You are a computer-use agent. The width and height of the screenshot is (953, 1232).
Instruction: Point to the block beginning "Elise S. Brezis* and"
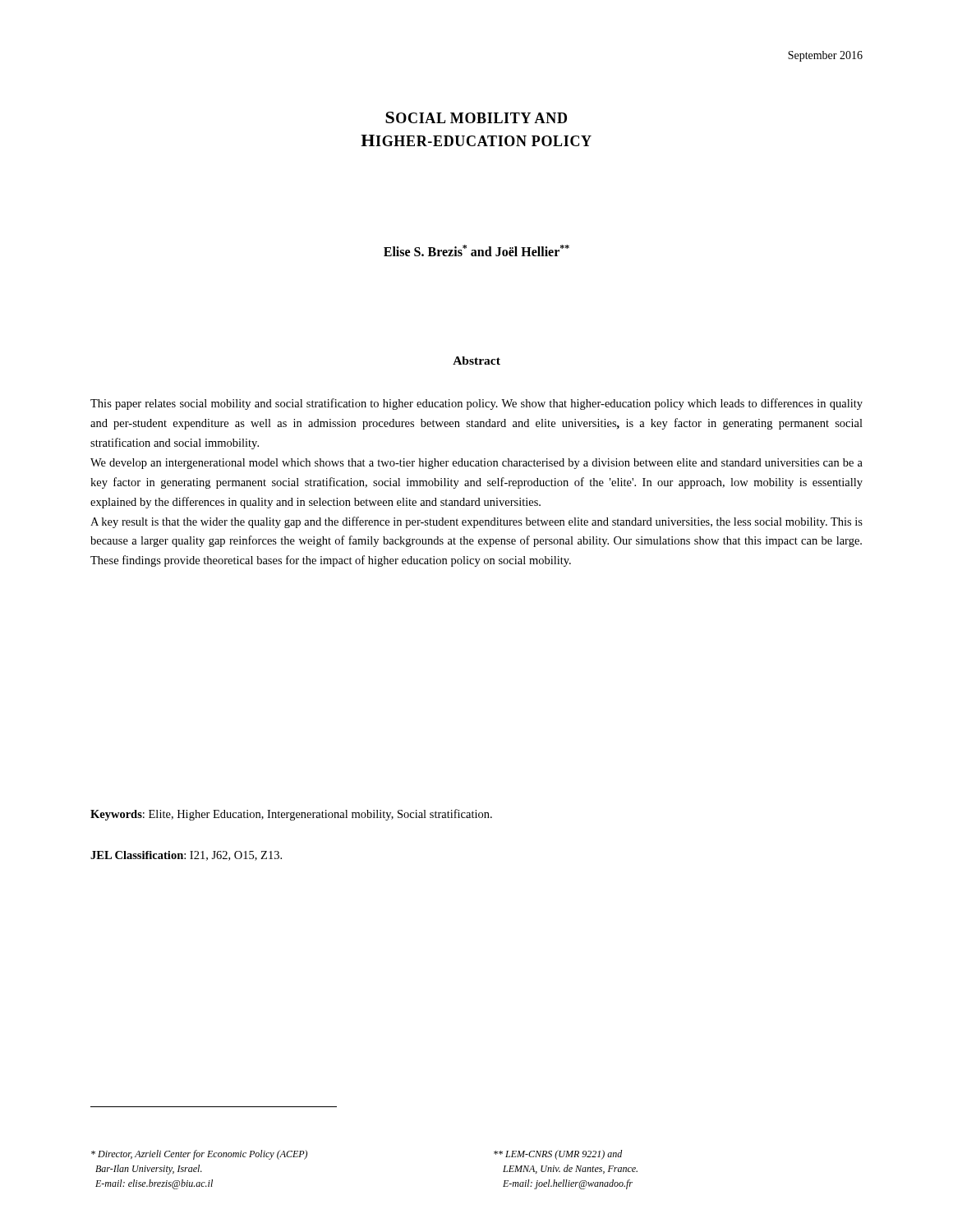click(476, 251)
